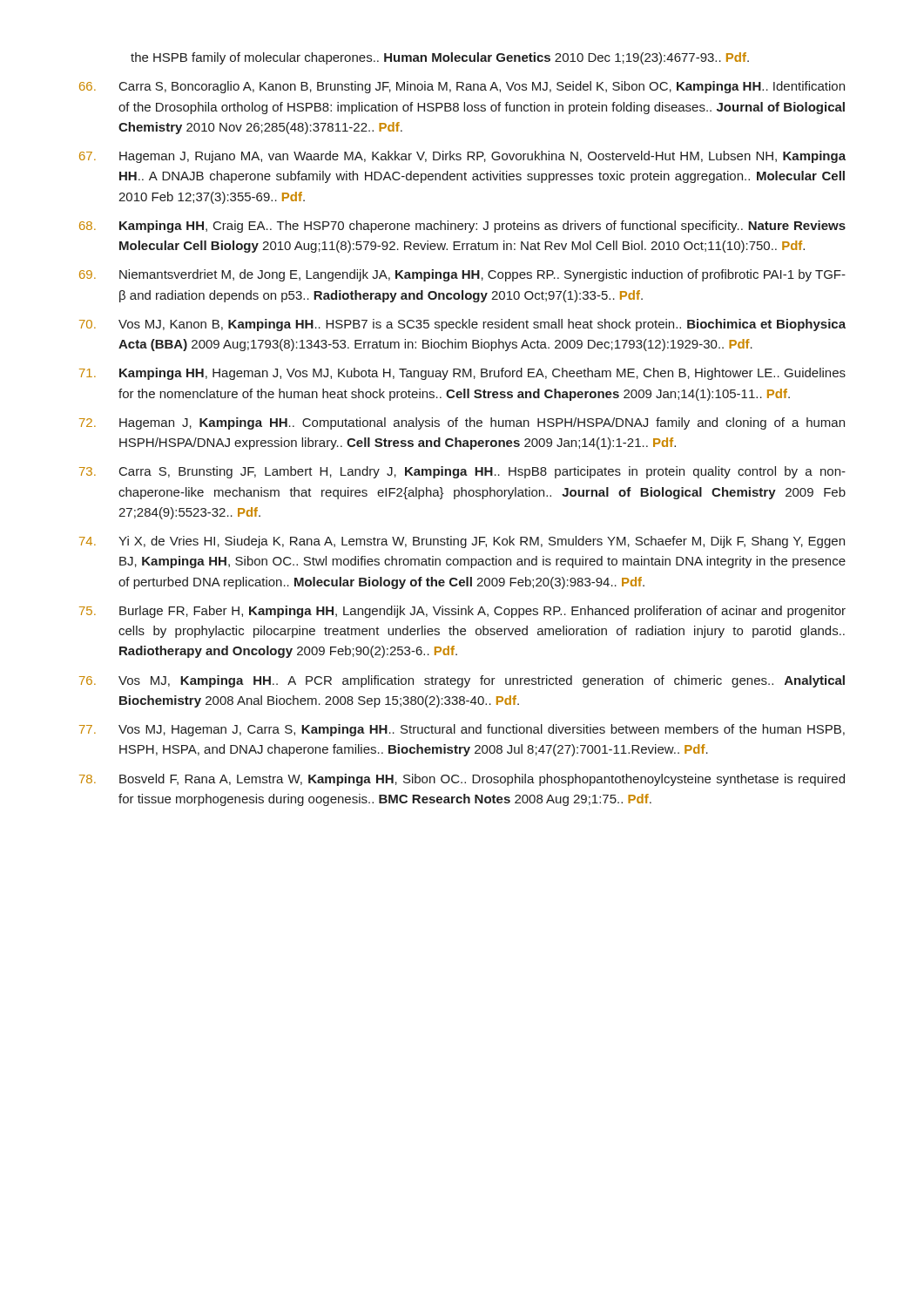Click the passage that begins "78. Bosveld F, Rana A, Lemstra"
The image size is (924, 1307).
point(462,788)
